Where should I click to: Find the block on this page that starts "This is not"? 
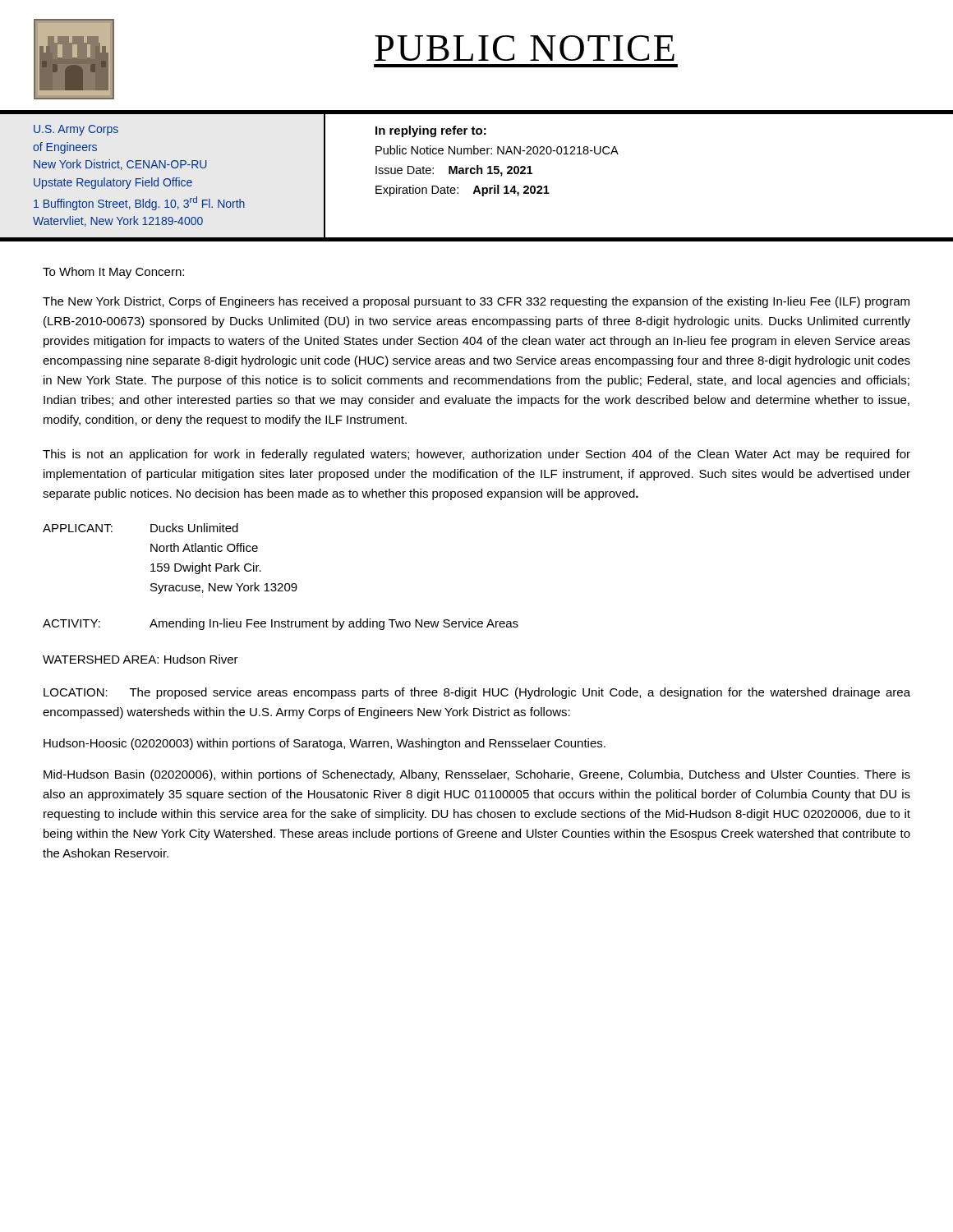click(476, 473)
